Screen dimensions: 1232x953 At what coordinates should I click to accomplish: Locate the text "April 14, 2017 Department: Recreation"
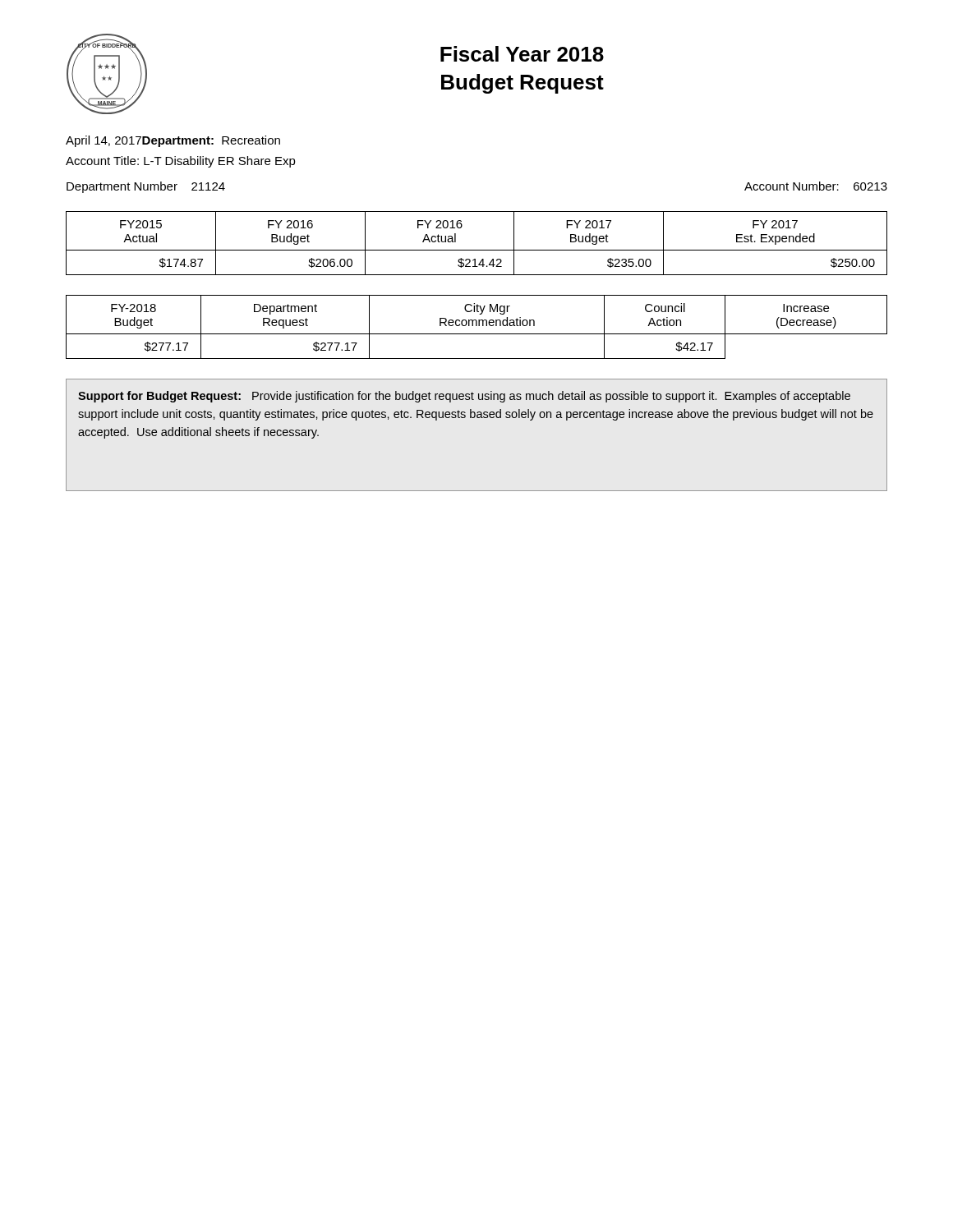click(x=173, y=140)
